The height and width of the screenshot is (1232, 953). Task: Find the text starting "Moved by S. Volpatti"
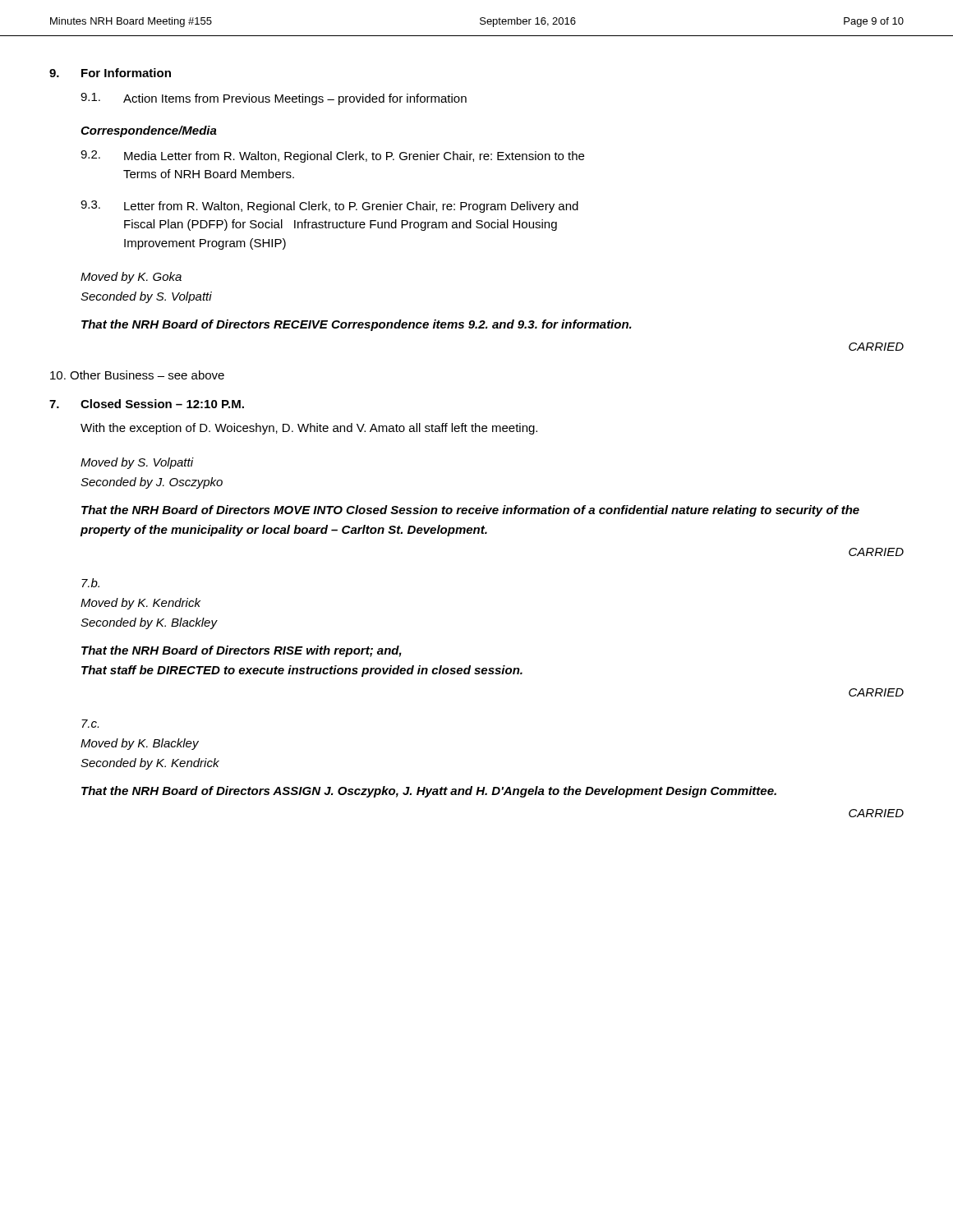152,471
